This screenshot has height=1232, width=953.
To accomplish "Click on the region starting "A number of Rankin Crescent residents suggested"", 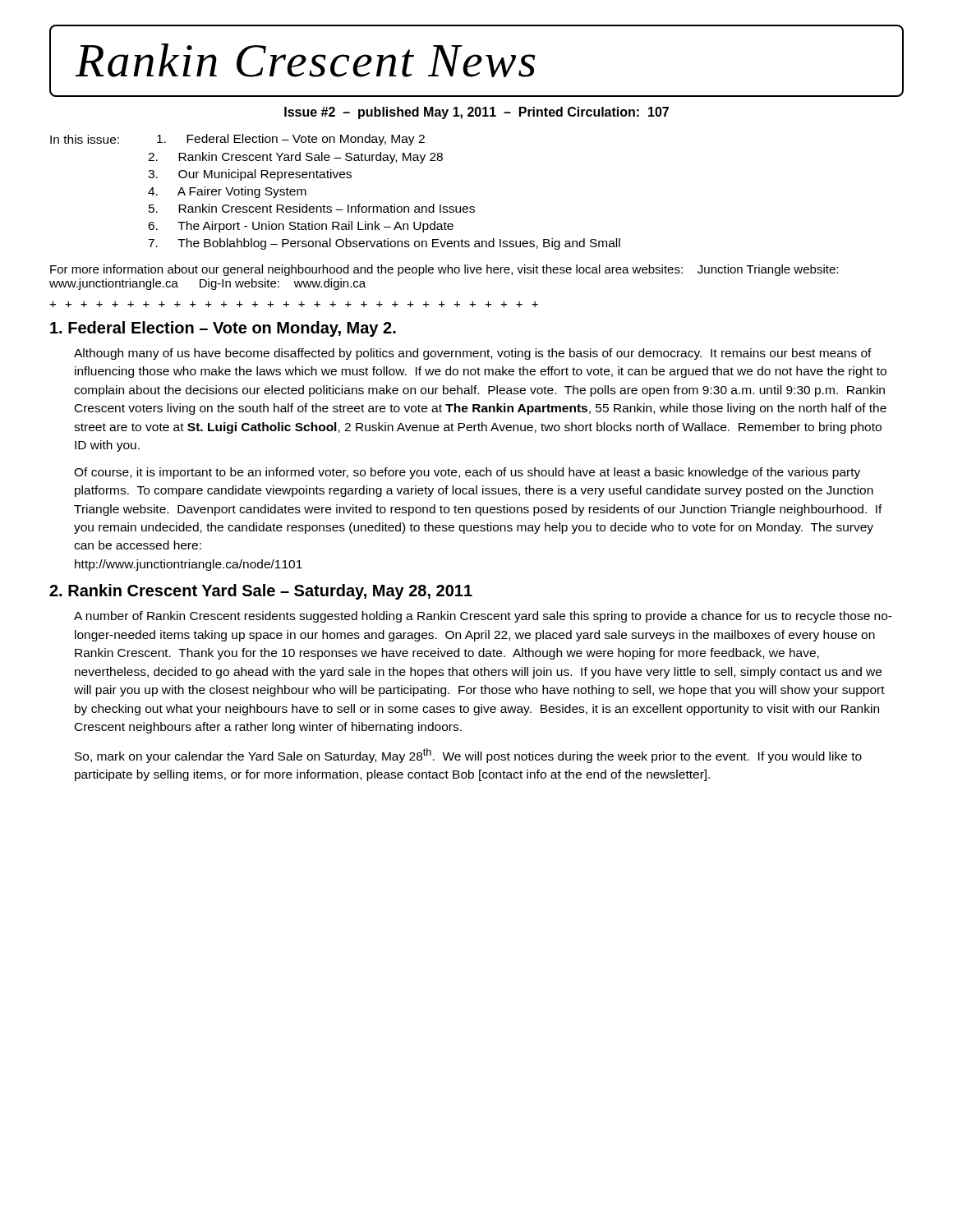I will [485, 672].
